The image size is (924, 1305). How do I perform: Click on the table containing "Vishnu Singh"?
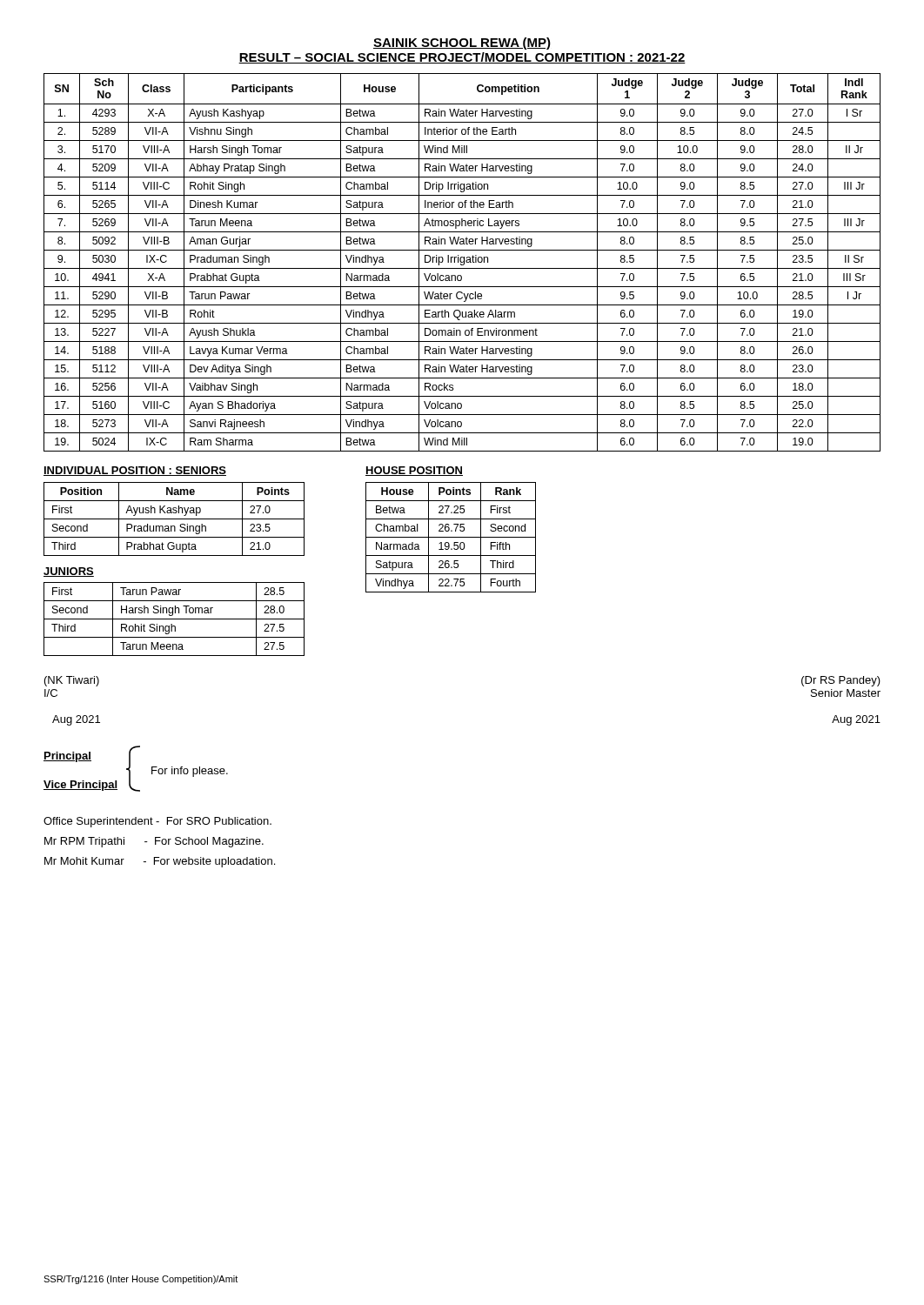[x=462, y=262]
